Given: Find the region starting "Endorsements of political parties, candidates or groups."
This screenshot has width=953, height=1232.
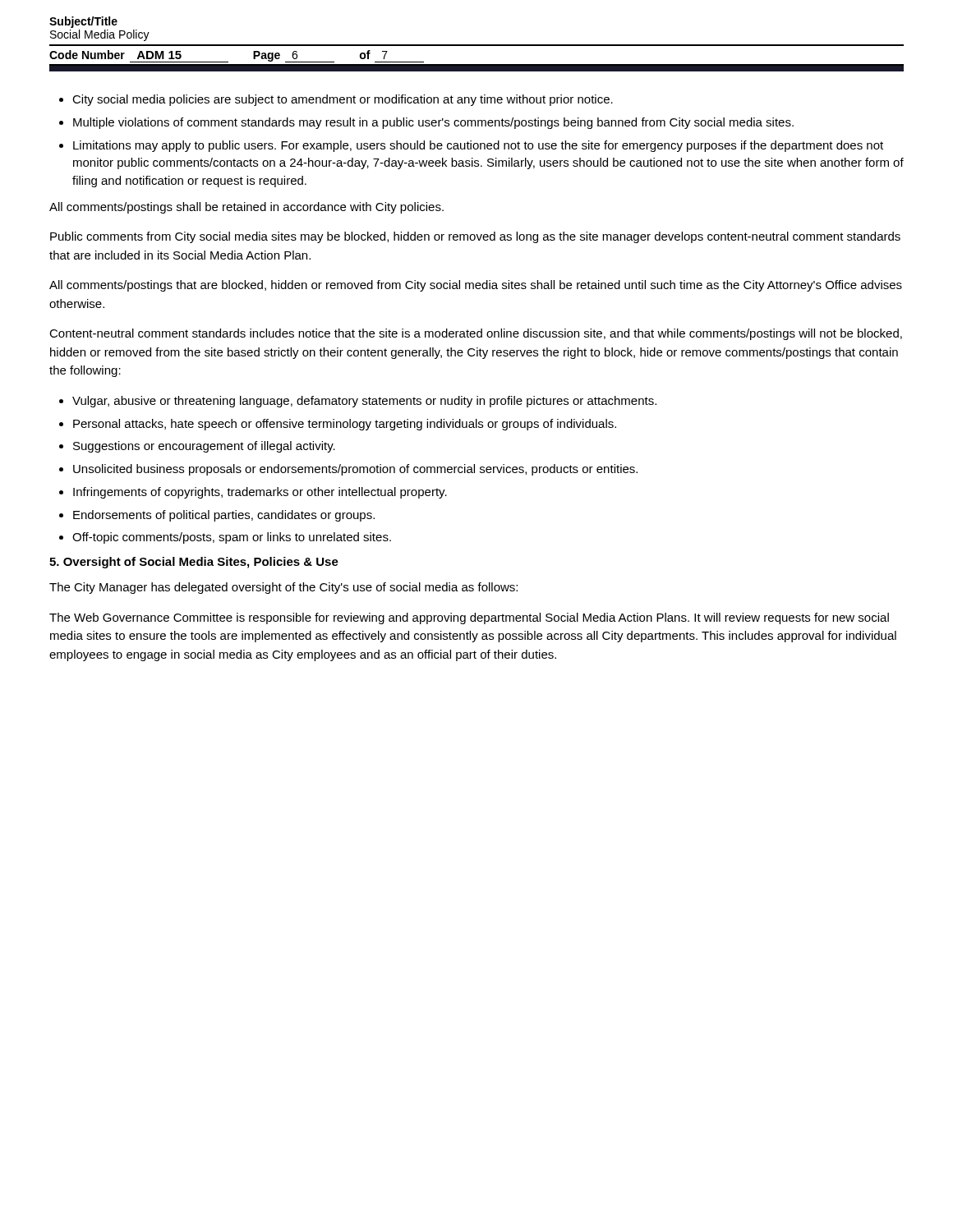Looking at the screenshot, I should point(224,514).
